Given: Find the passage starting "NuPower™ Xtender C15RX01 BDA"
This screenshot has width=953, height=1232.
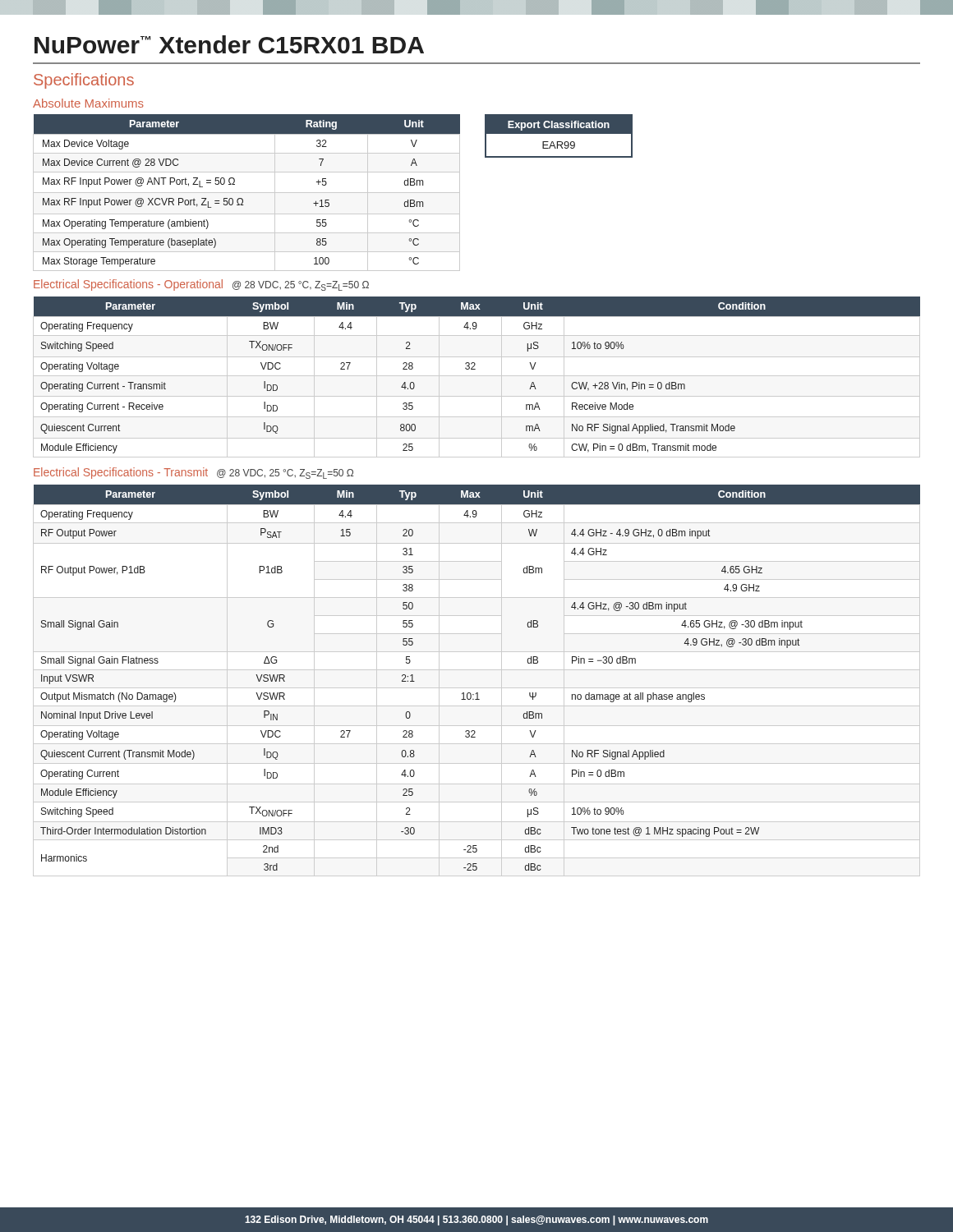Looking at the screenshot, I should 229,45.
